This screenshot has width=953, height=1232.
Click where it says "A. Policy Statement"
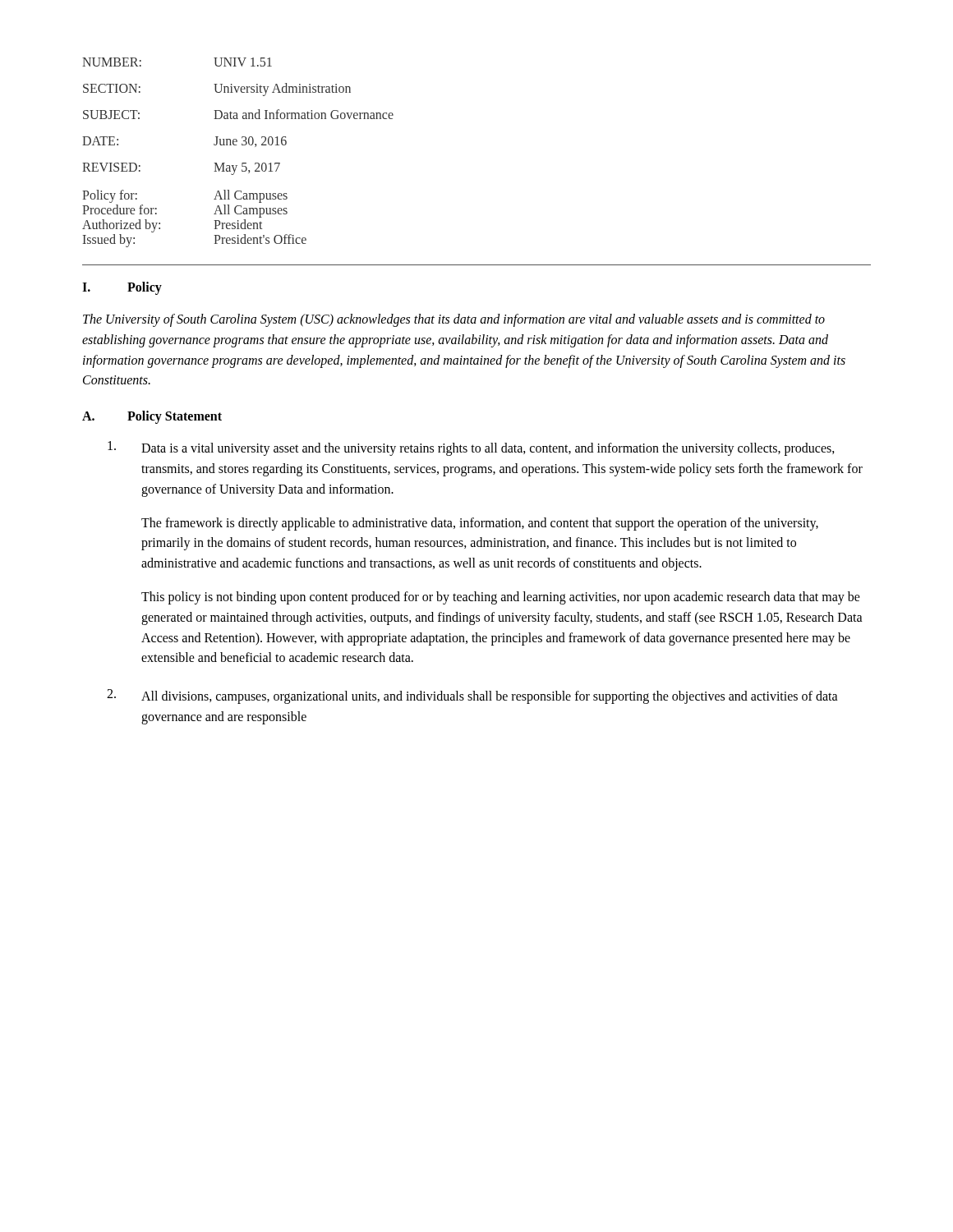click(152, 417)
